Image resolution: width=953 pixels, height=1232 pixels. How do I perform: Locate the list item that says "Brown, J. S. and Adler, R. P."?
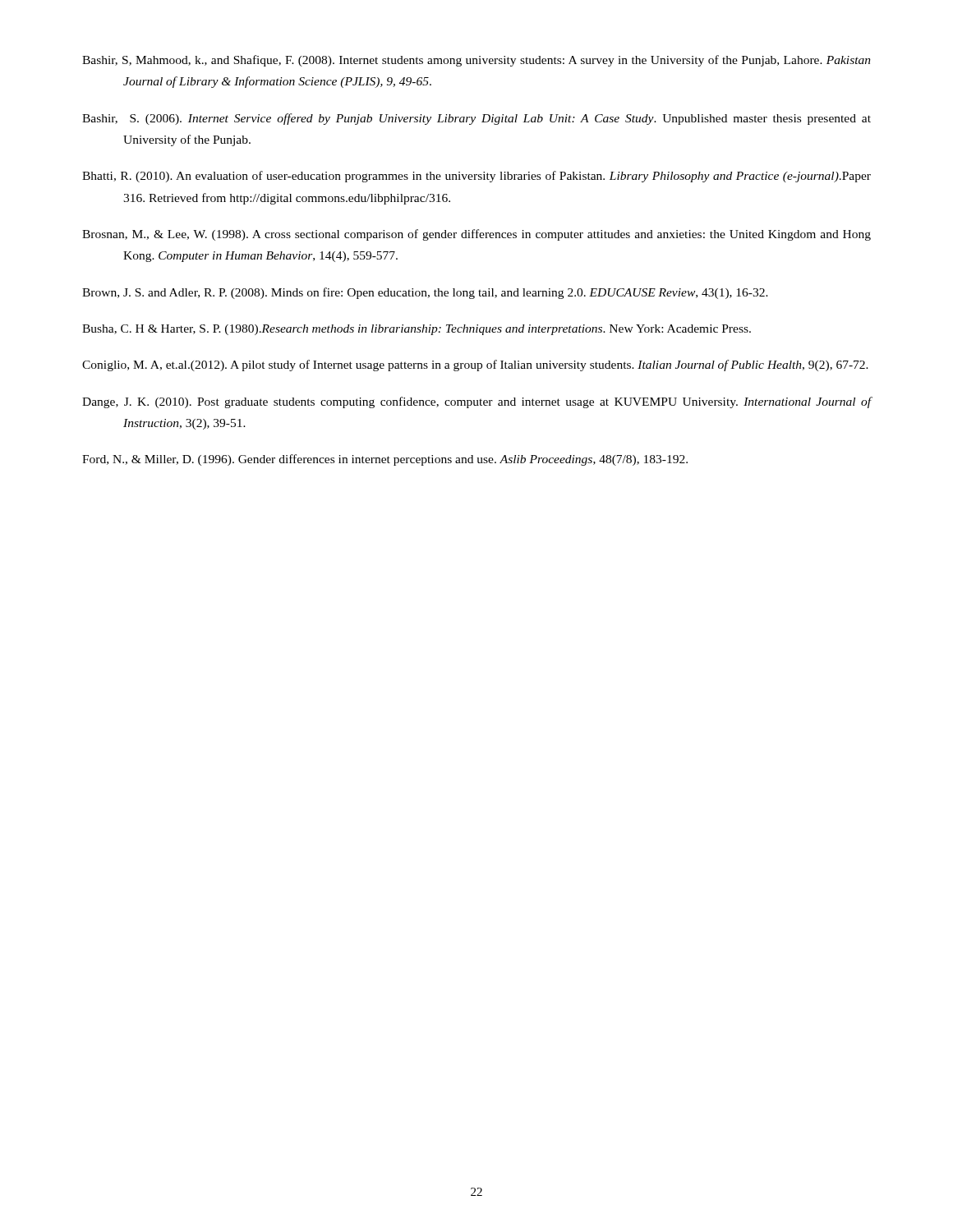point(425,292)
